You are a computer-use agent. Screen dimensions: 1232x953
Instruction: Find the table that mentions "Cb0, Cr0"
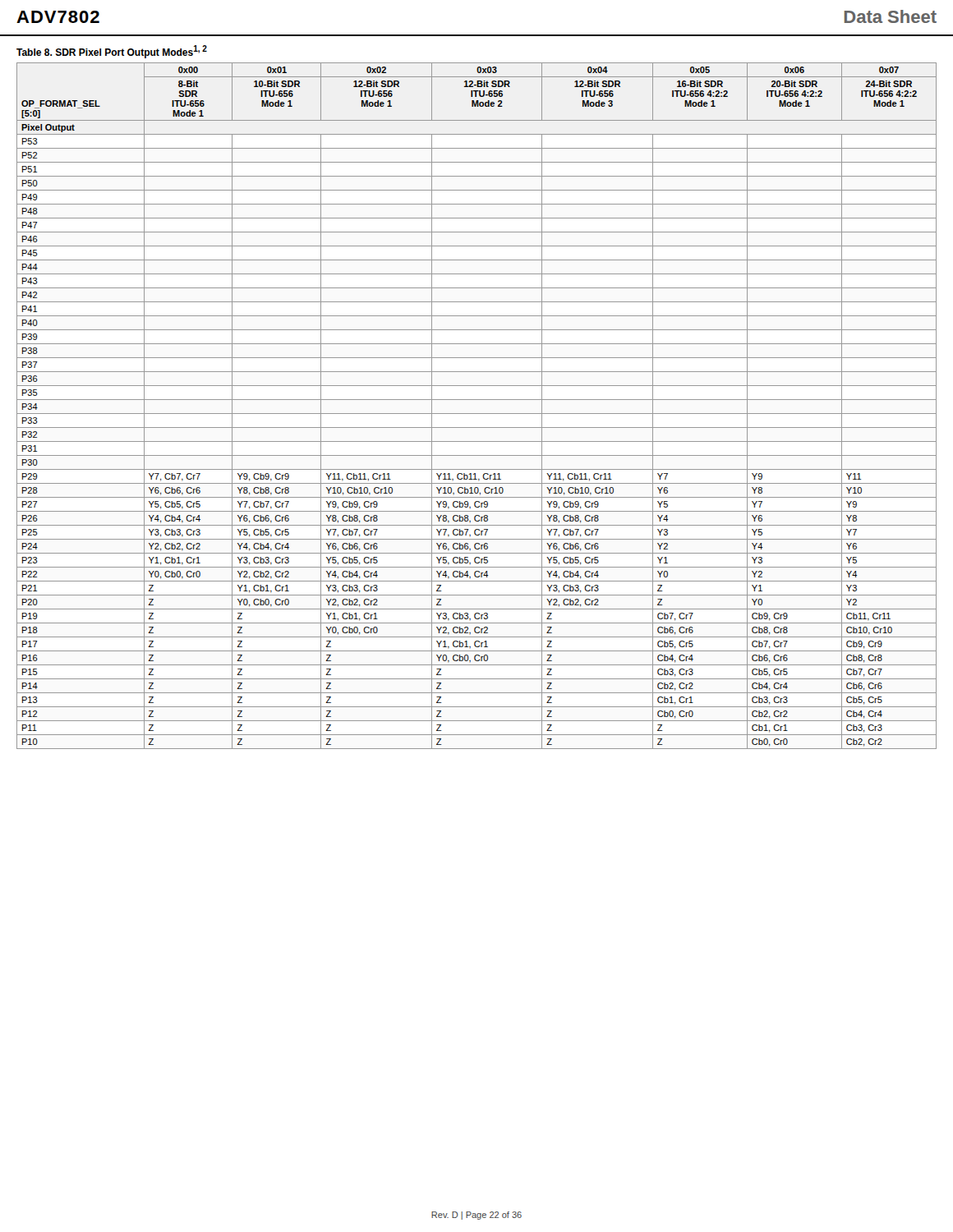coord(476,406)
